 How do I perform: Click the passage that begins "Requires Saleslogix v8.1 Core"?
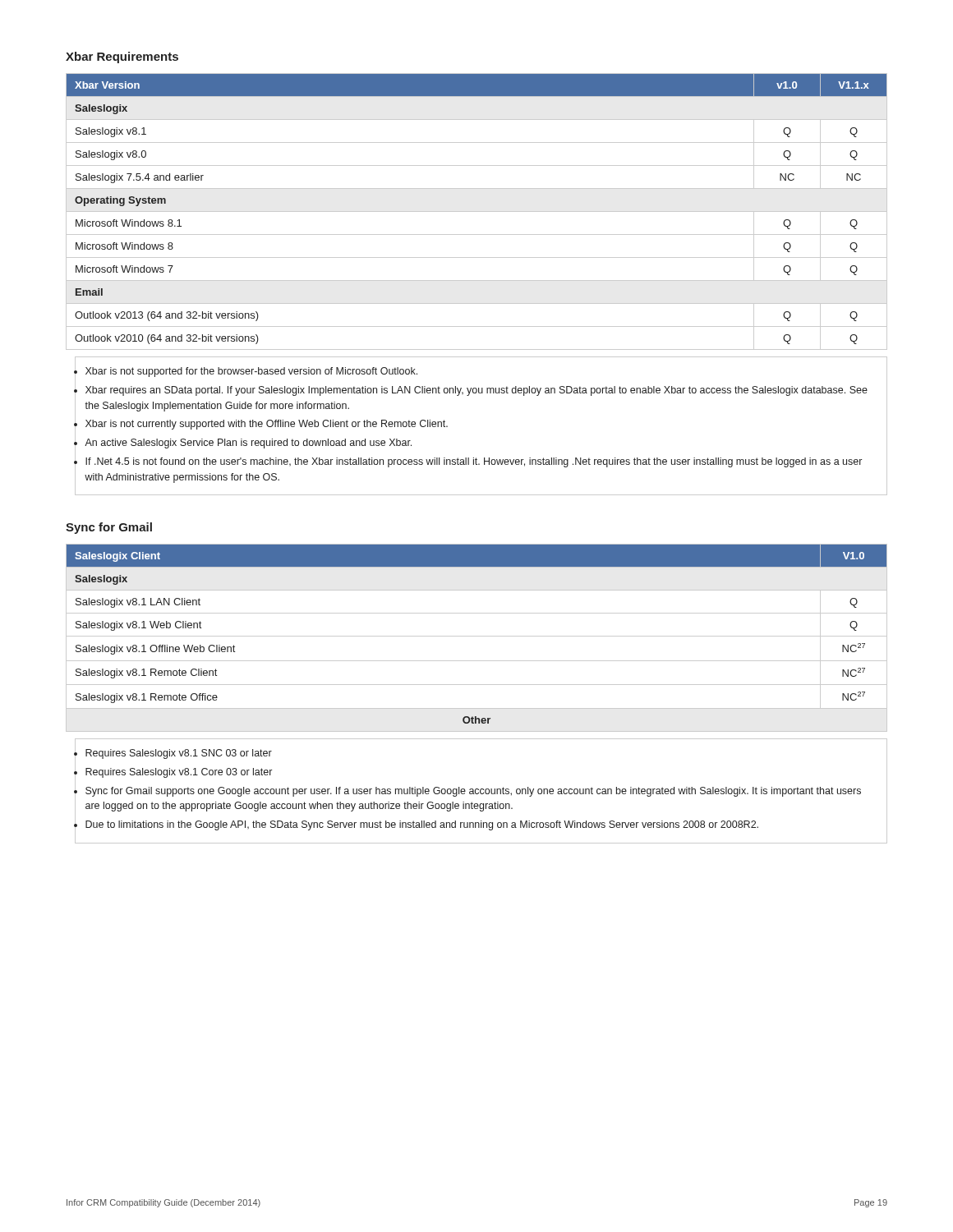click(x=179, y=772)
